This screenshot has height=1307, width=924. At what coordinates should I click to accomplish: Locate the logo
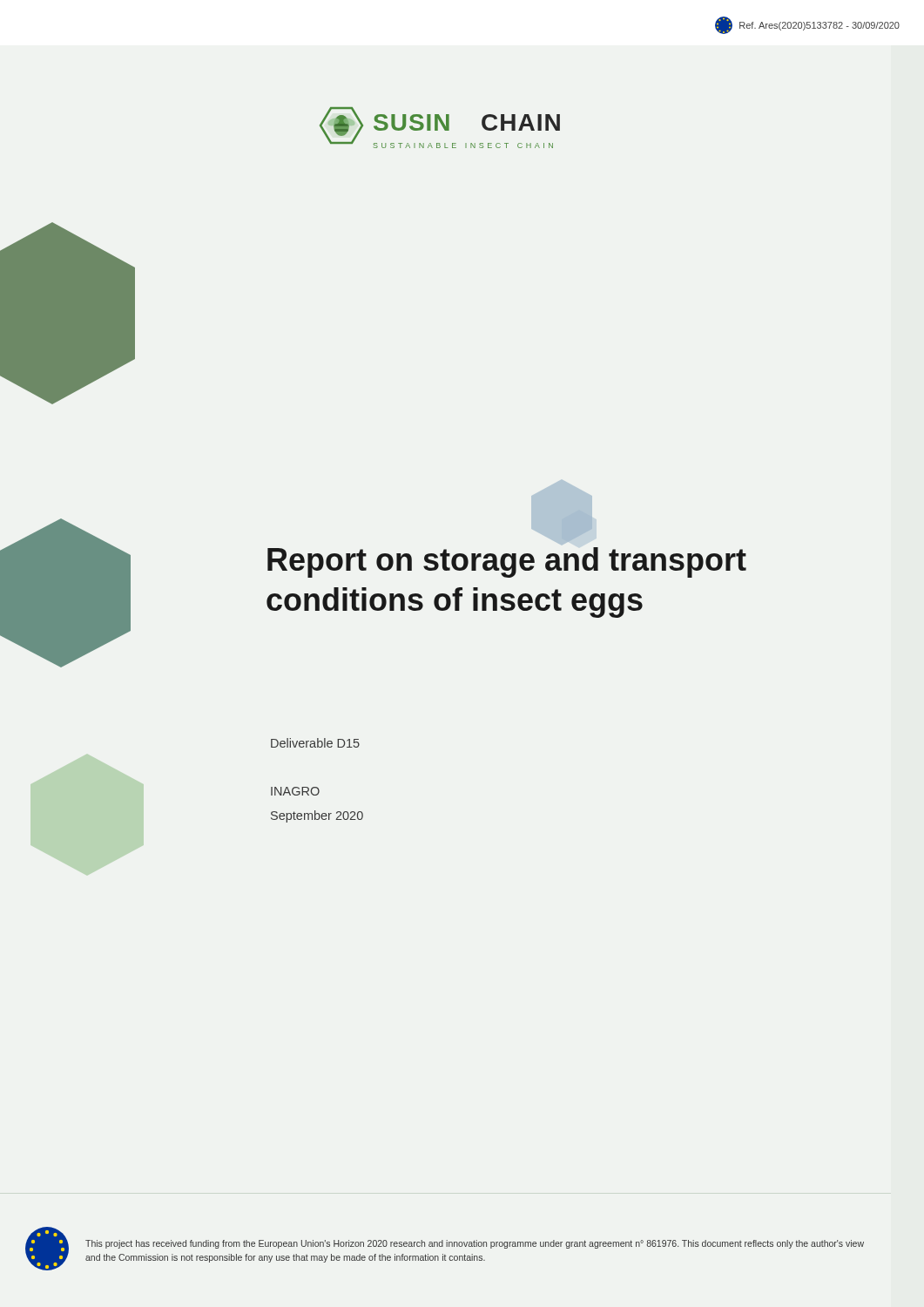click(445, 139)
